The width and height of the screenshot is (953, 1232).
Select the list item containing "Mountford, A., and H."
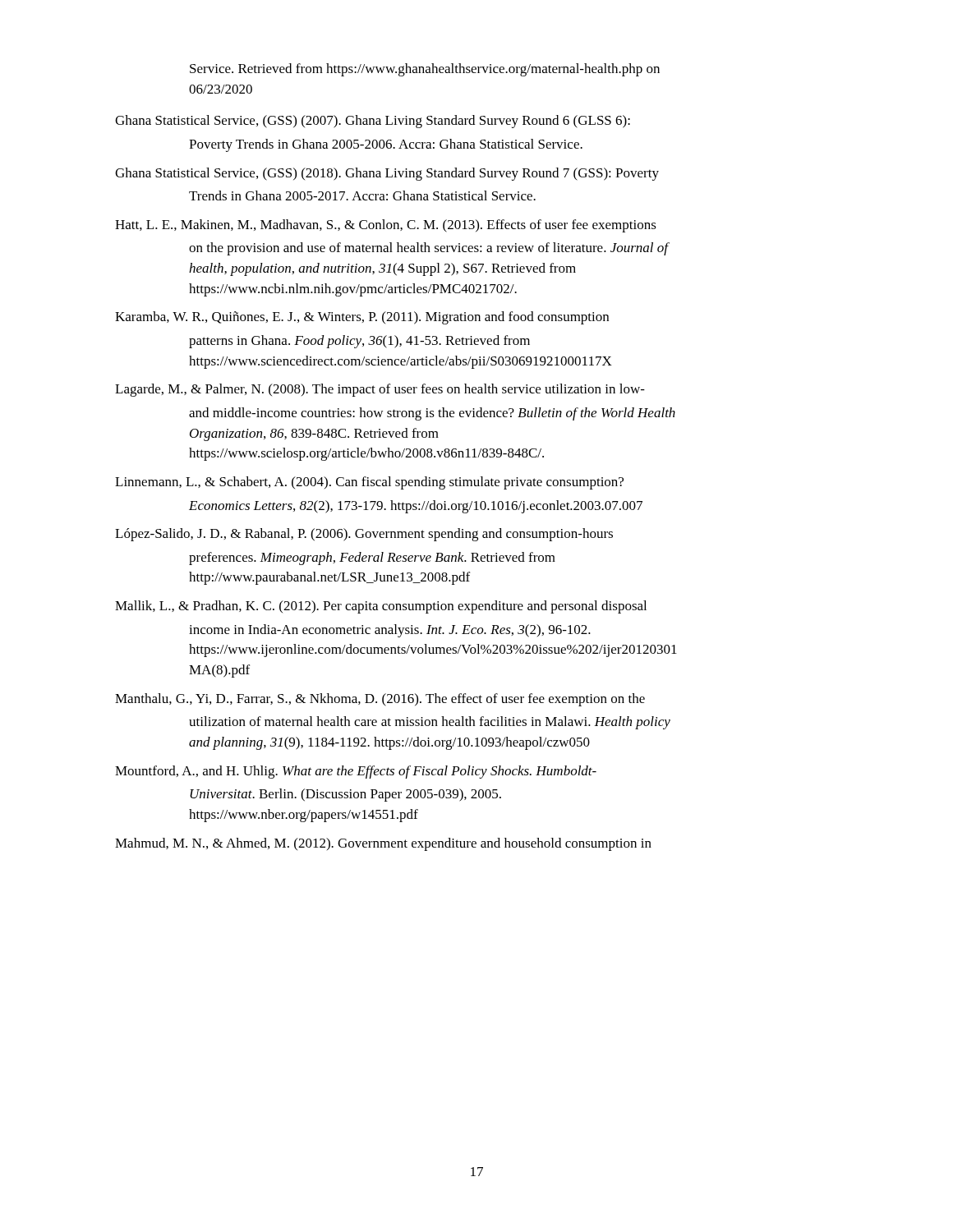tap(476, 793)
